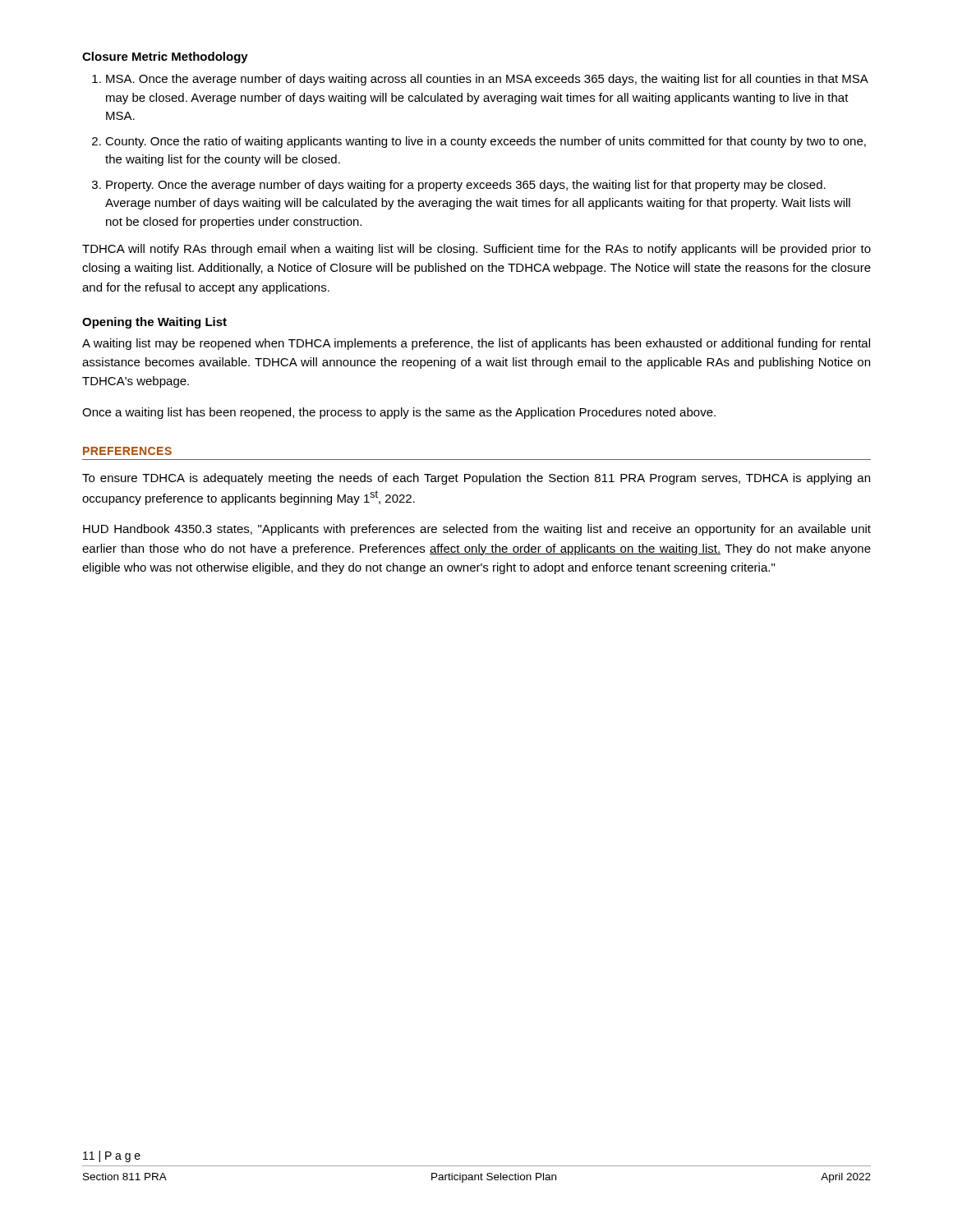The height and width of the screenshot is (1232, 953).
Task: Locate the text "Opening the Waiting List"
Action: pos(154,321)
